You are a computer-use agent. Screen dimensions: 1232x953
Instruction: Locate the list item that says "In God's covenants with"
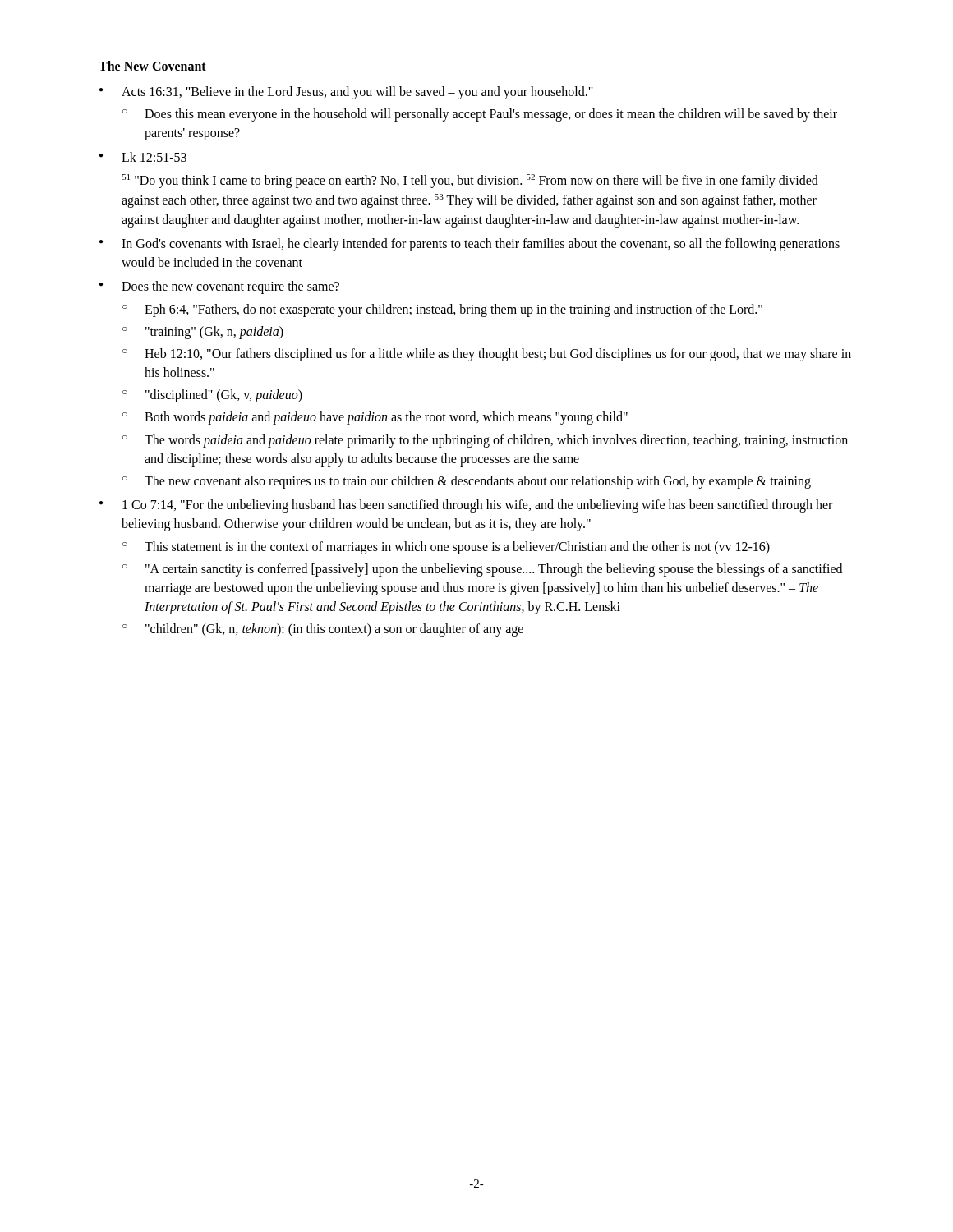click(481, 253)
